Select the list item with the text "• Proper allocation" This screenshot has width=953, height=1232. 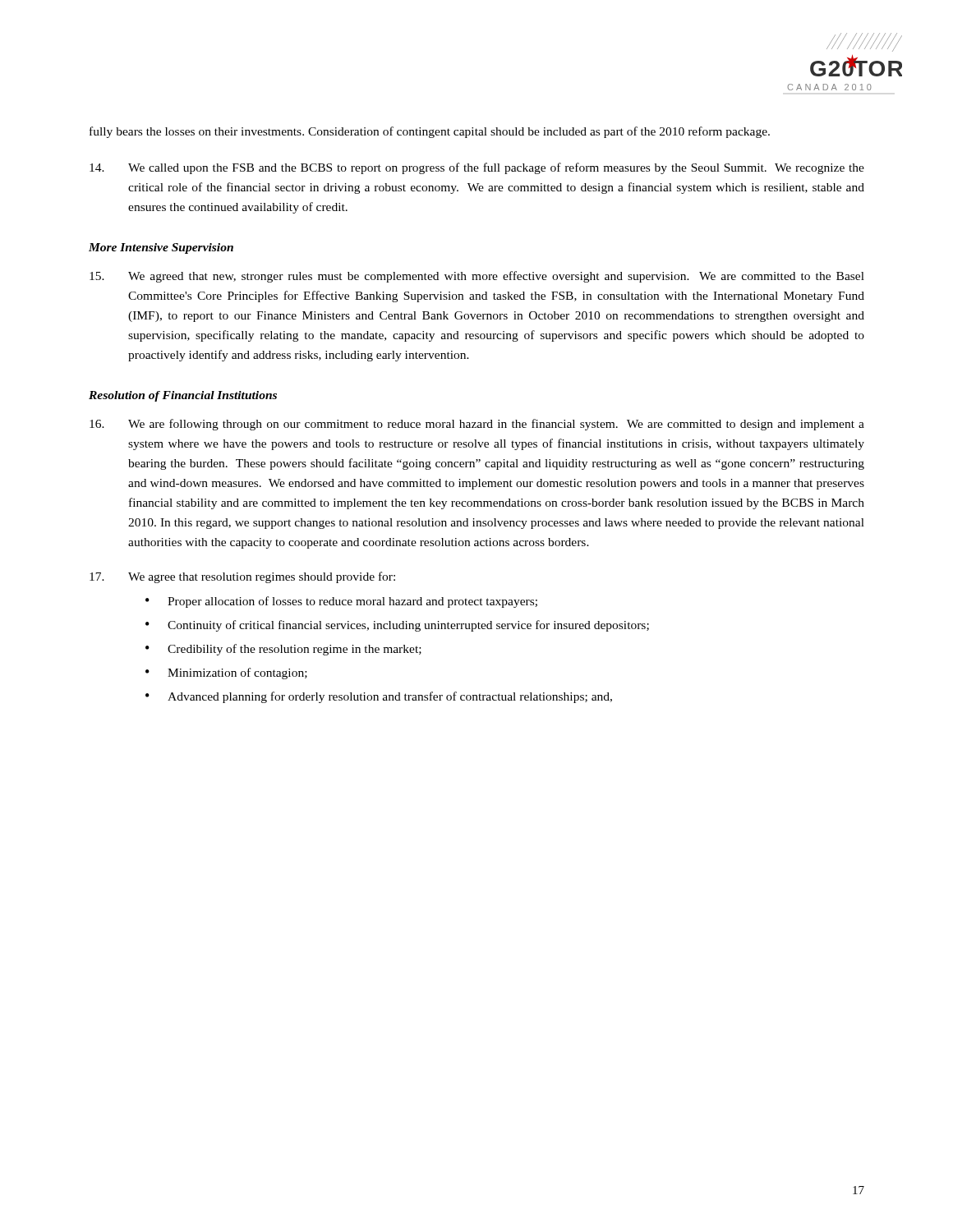coord(504,601)
